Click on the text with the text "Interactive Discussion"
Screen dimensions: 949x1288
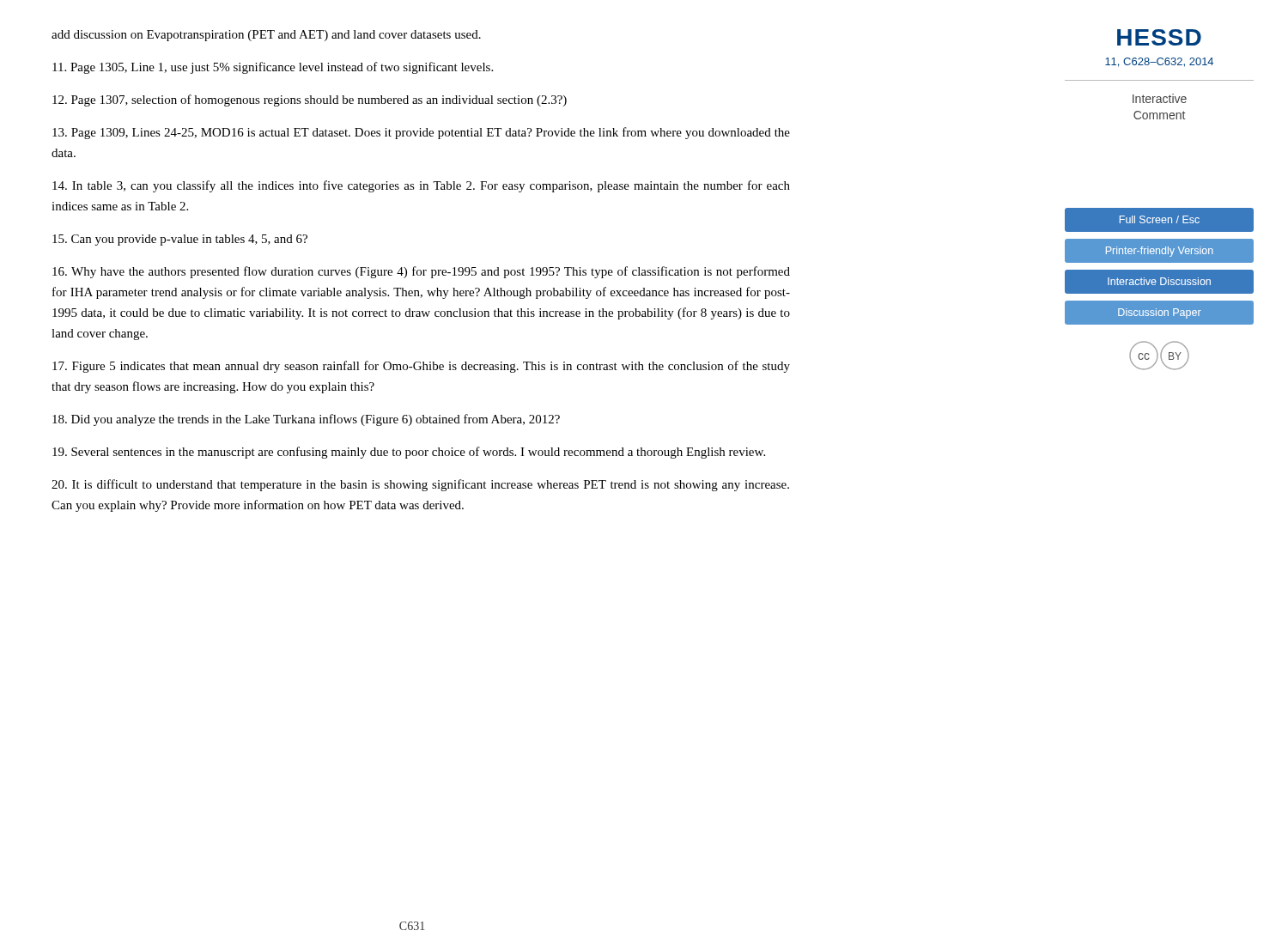(1159, 282)
